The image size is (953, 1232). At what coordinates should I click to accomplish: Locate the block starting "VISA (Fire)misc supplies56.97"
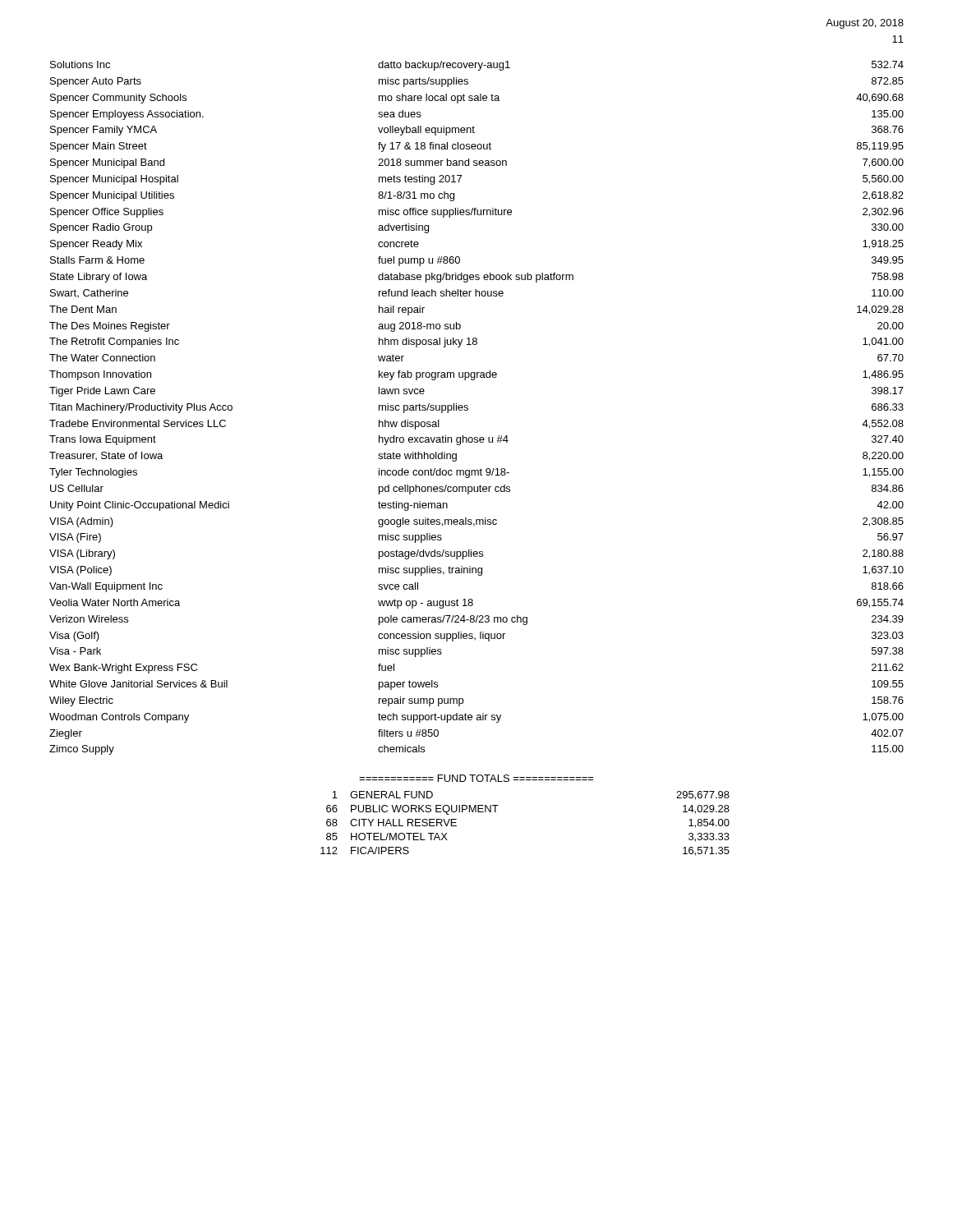tap(78, 538)
